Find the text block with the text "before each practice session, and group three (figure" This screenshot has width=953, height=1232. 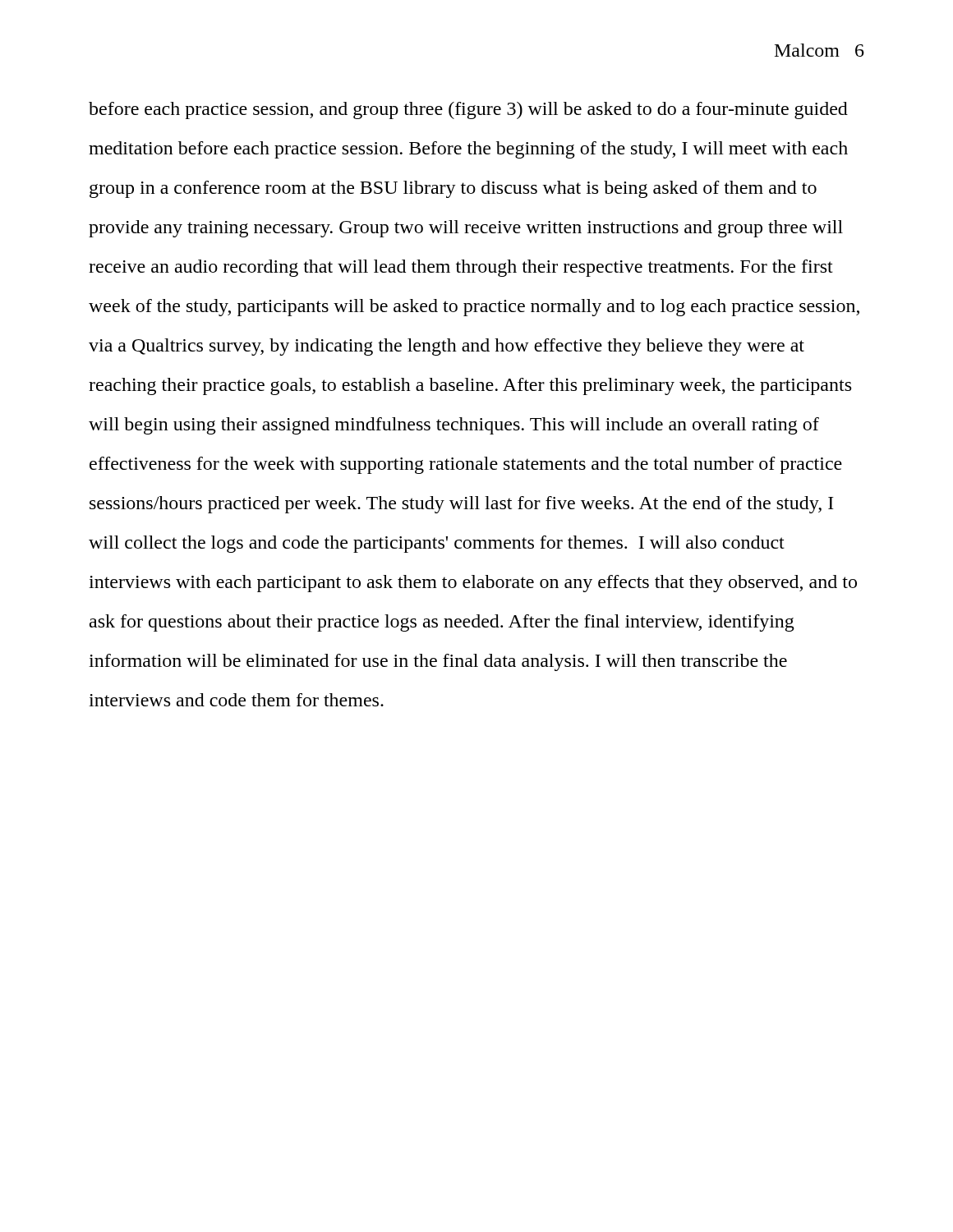(x=468, y=110)
